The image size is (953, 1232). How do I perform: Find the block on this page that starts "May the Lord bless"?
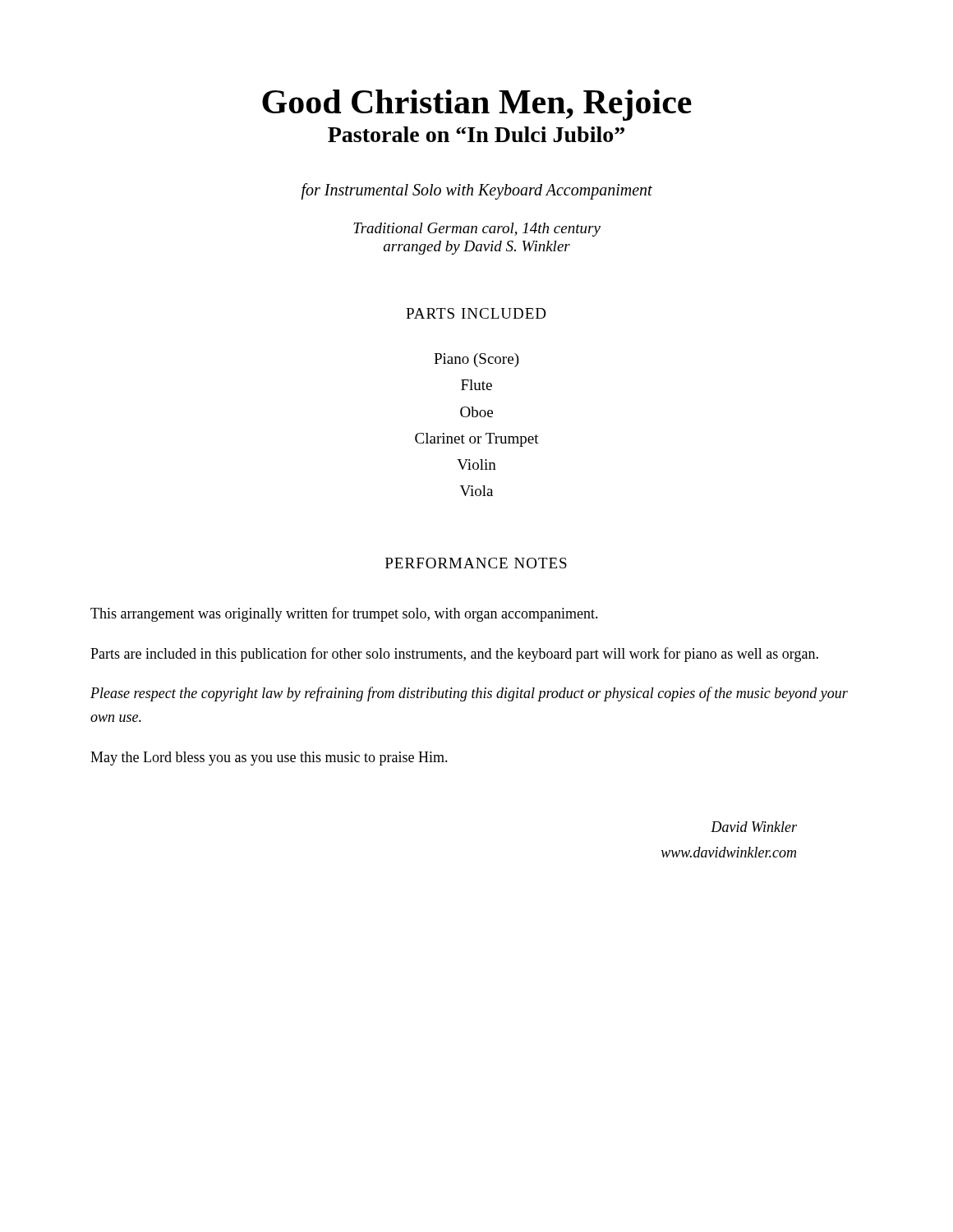pos(269,757)
